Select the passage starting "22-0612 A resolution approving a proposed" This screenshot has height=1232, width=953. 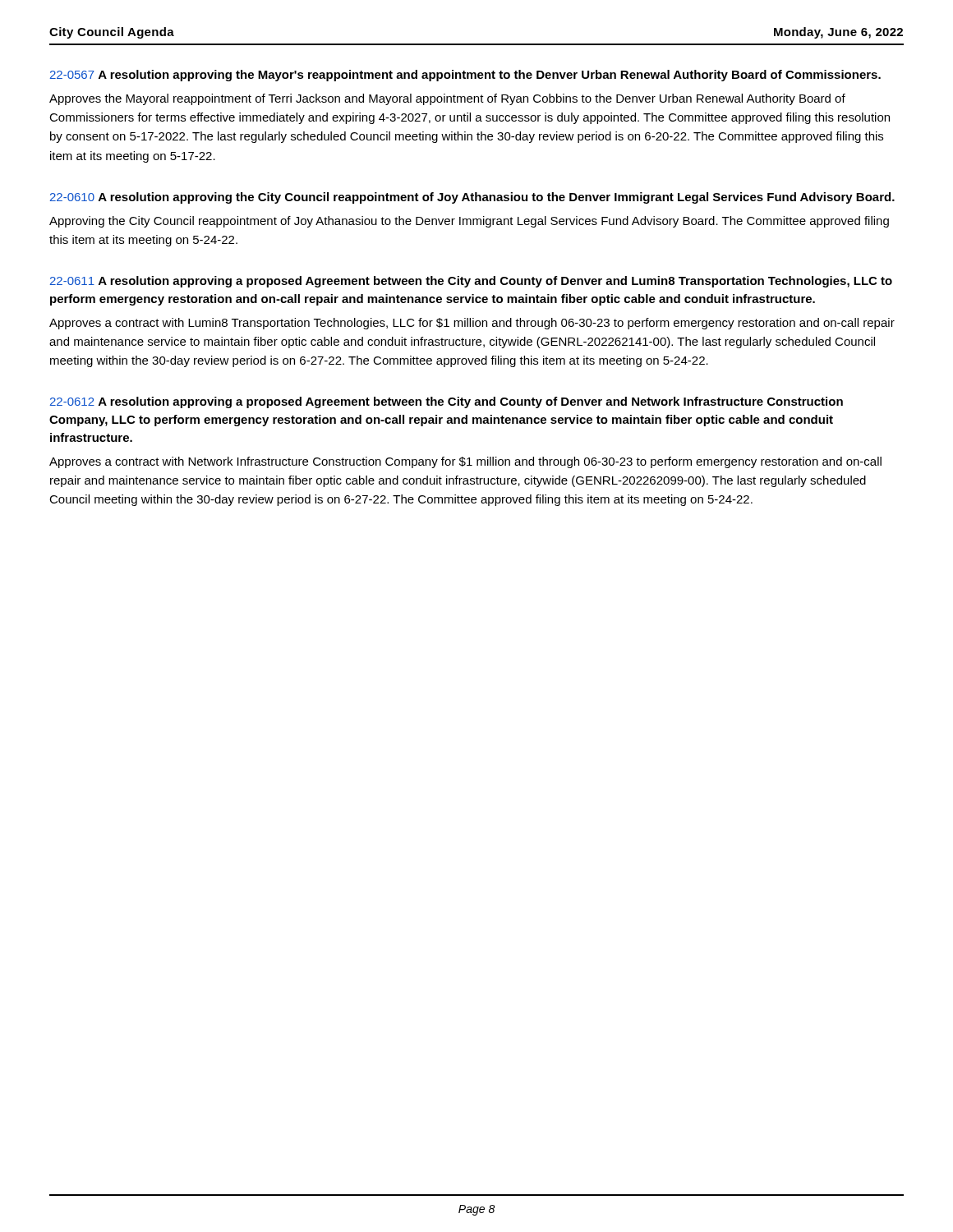[446, 419]
